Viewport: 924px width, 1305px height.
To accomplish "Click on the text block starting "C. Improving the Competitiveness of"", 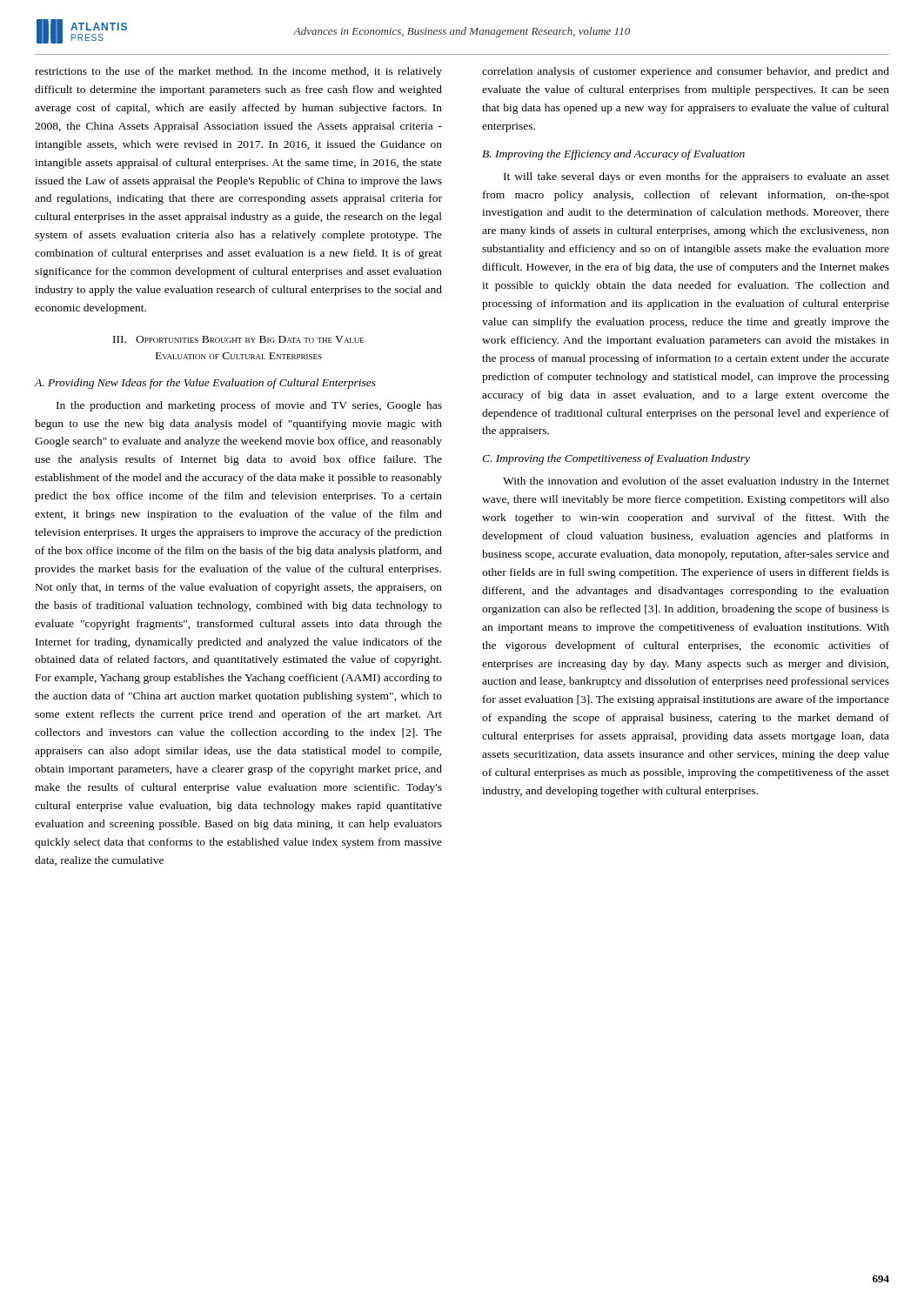I will (616, 458).
